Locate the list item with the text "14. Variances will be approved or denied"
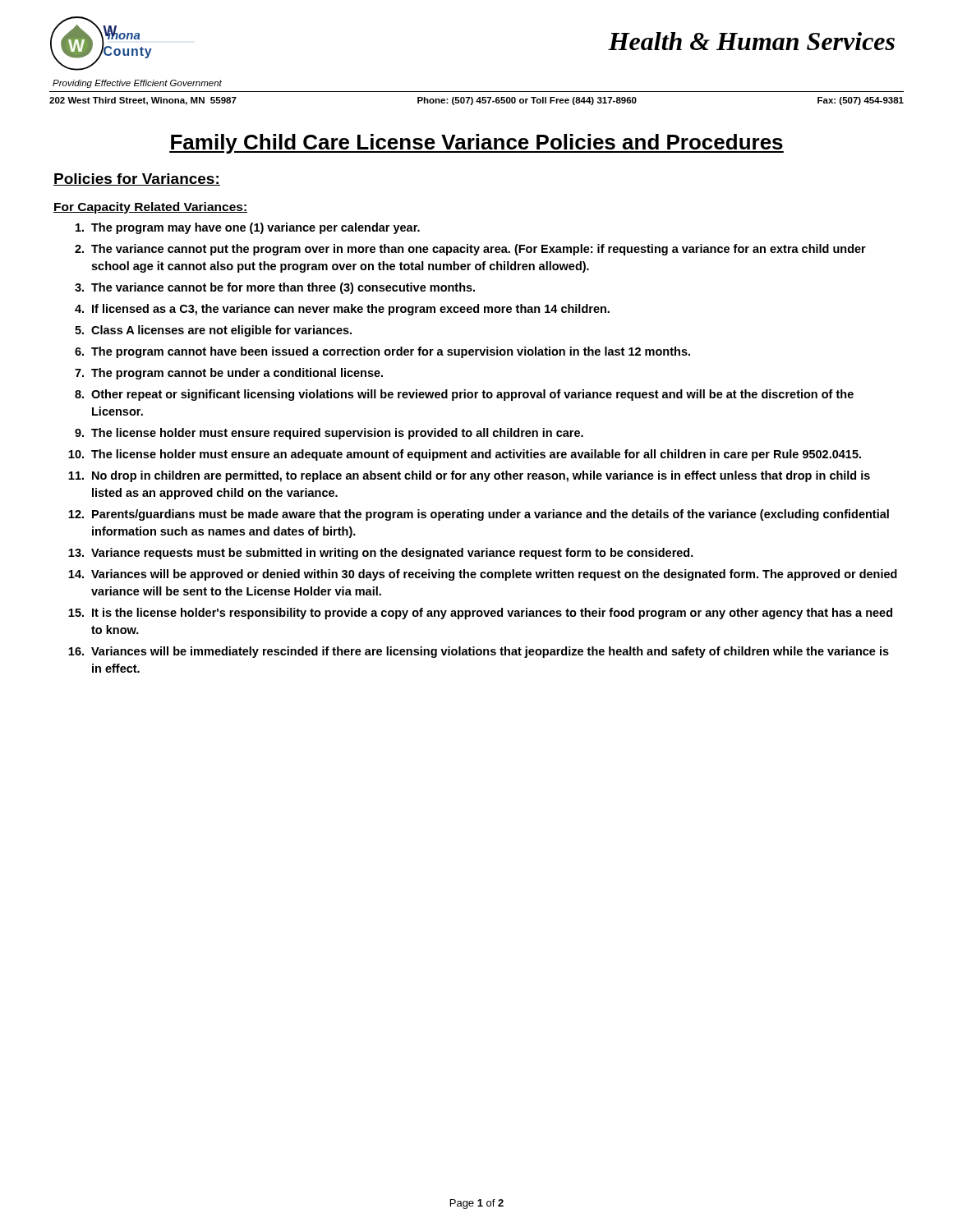Image resolution: width=953 pixels, height=1232 pixels. click(476, 583)
